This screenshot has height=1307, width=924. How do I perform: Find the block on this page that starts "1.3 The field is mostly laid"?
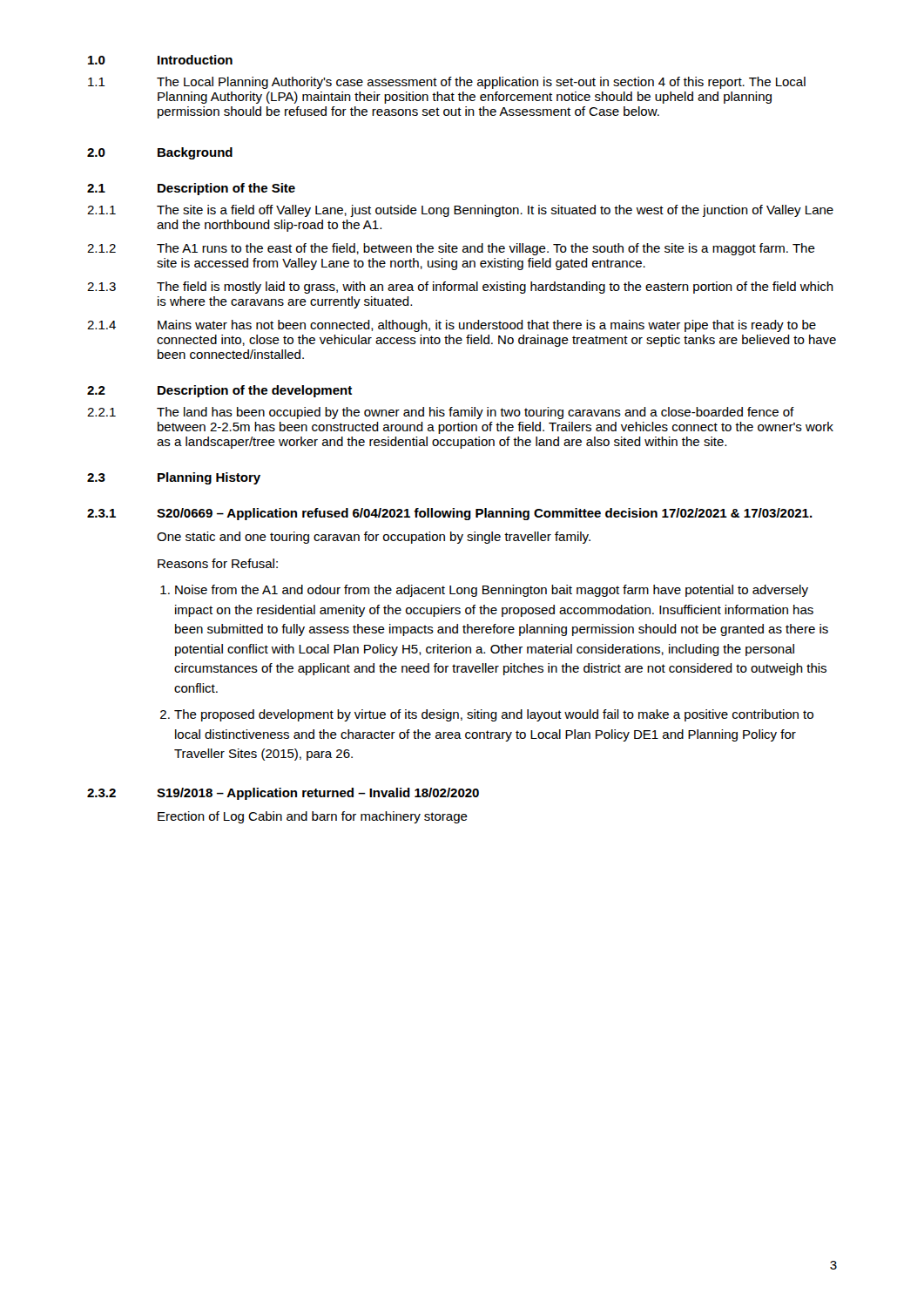462,294
